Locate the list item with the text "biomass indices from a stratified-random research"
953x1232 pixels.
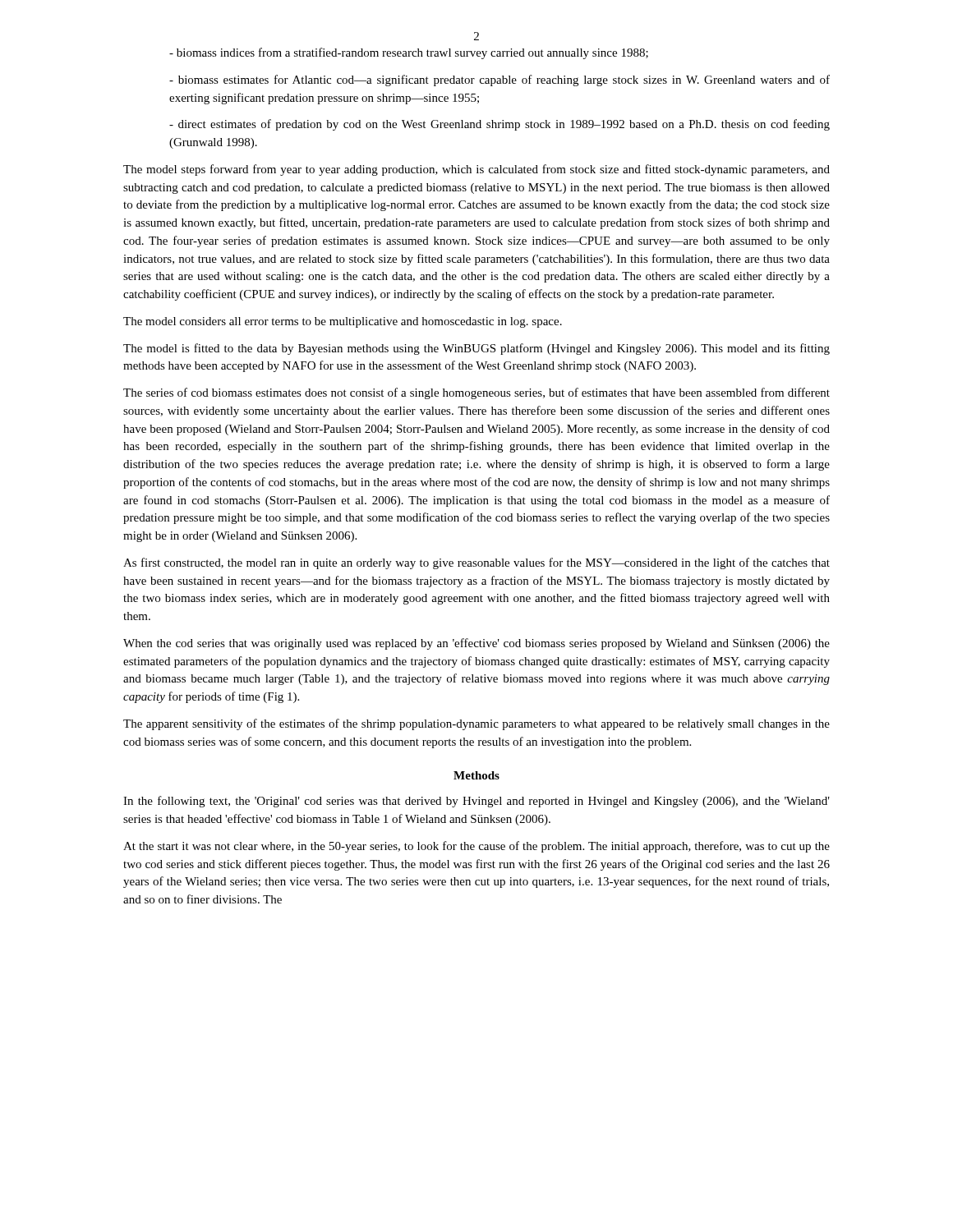click(409, 53)
